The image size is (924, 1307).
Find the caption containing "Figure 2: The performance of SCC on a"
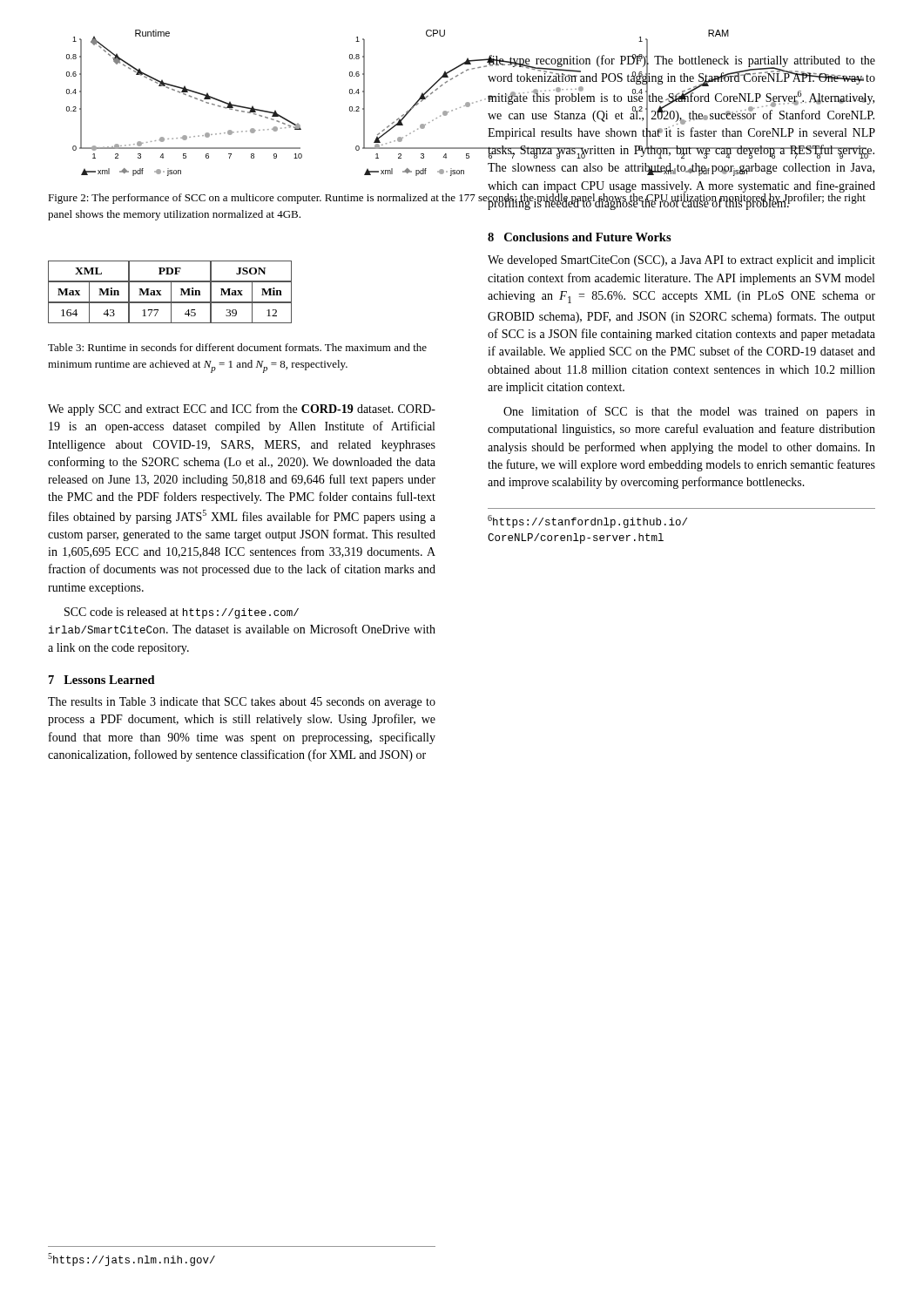457,206
